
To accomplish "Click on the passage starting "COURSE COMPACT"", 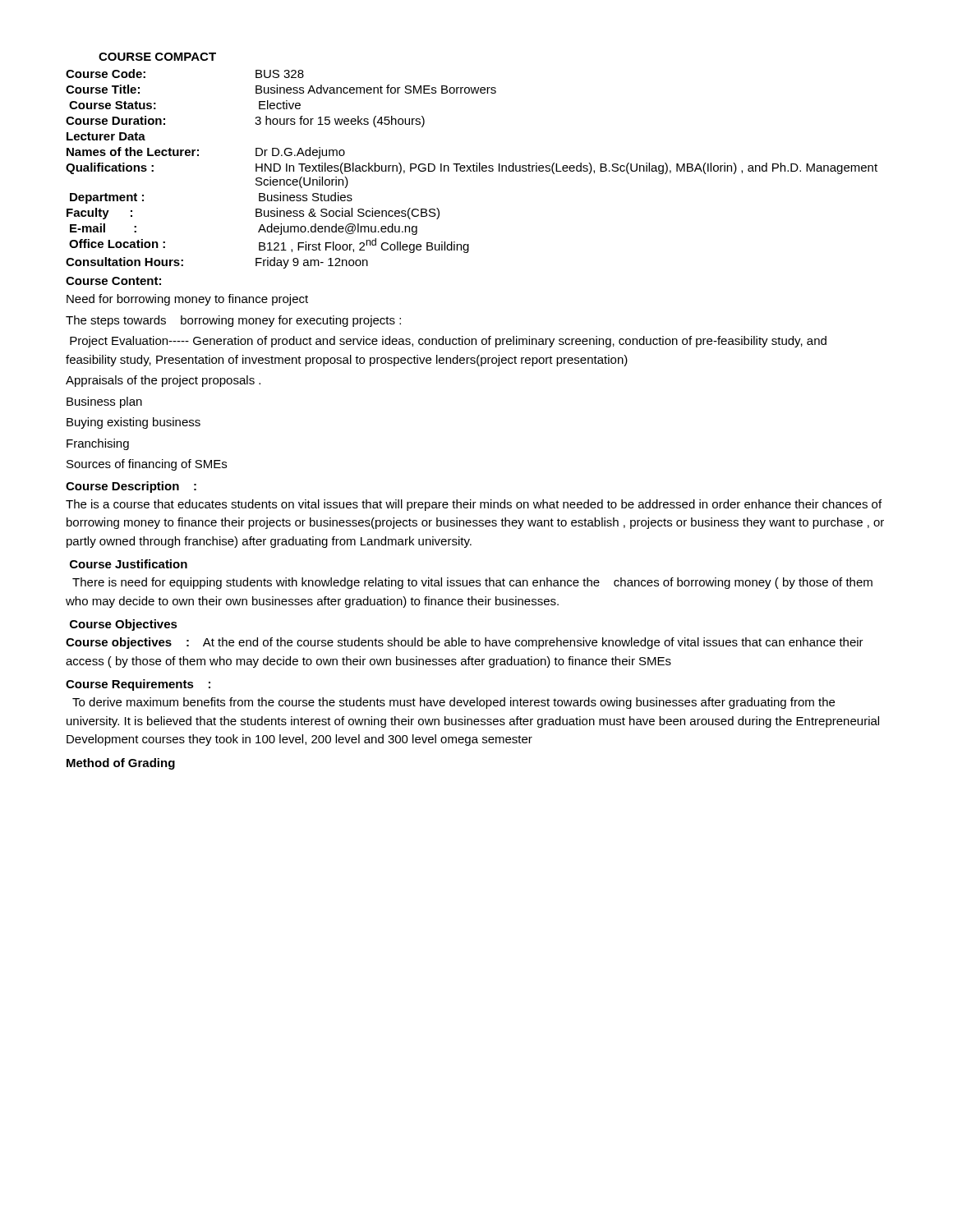I will [157, 56].
